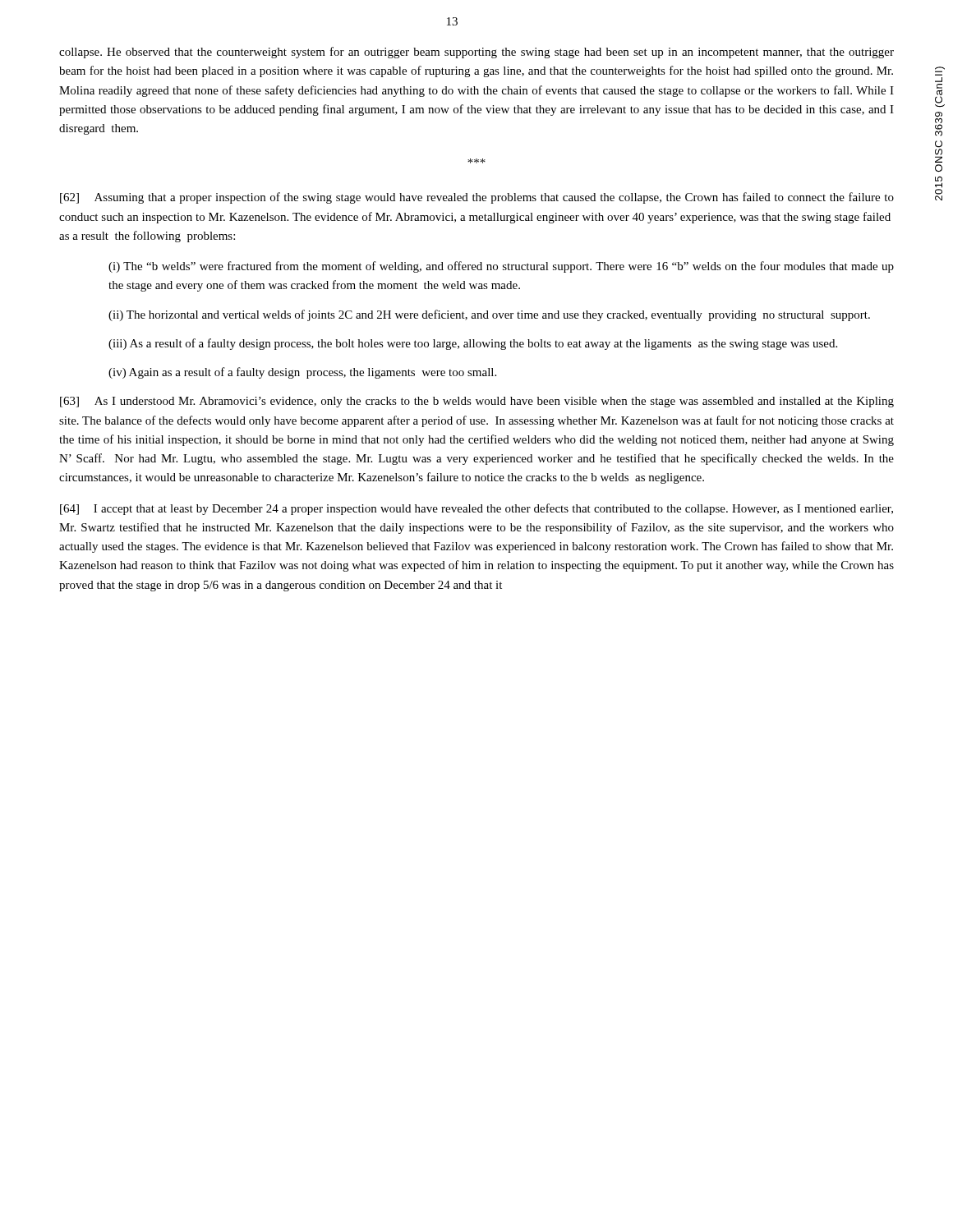The height and width of the screenshot is (1232, 953).
Task: Locate the block of text that opens with "[62] Assuming that a proper inspection of the"
Action: tap(476, 216)
